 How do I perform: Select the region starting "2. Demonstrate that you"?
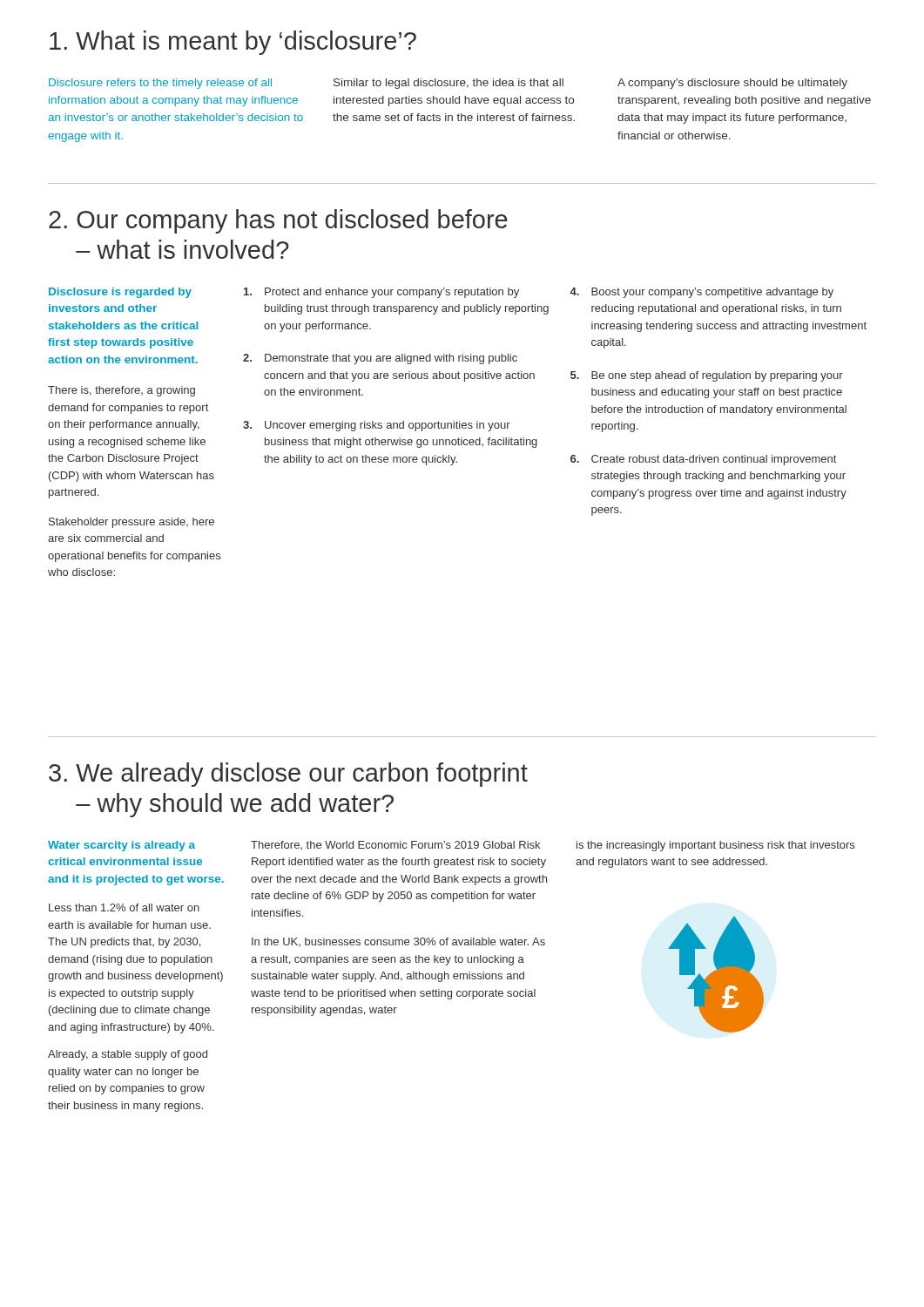click(x=396, y=375)
